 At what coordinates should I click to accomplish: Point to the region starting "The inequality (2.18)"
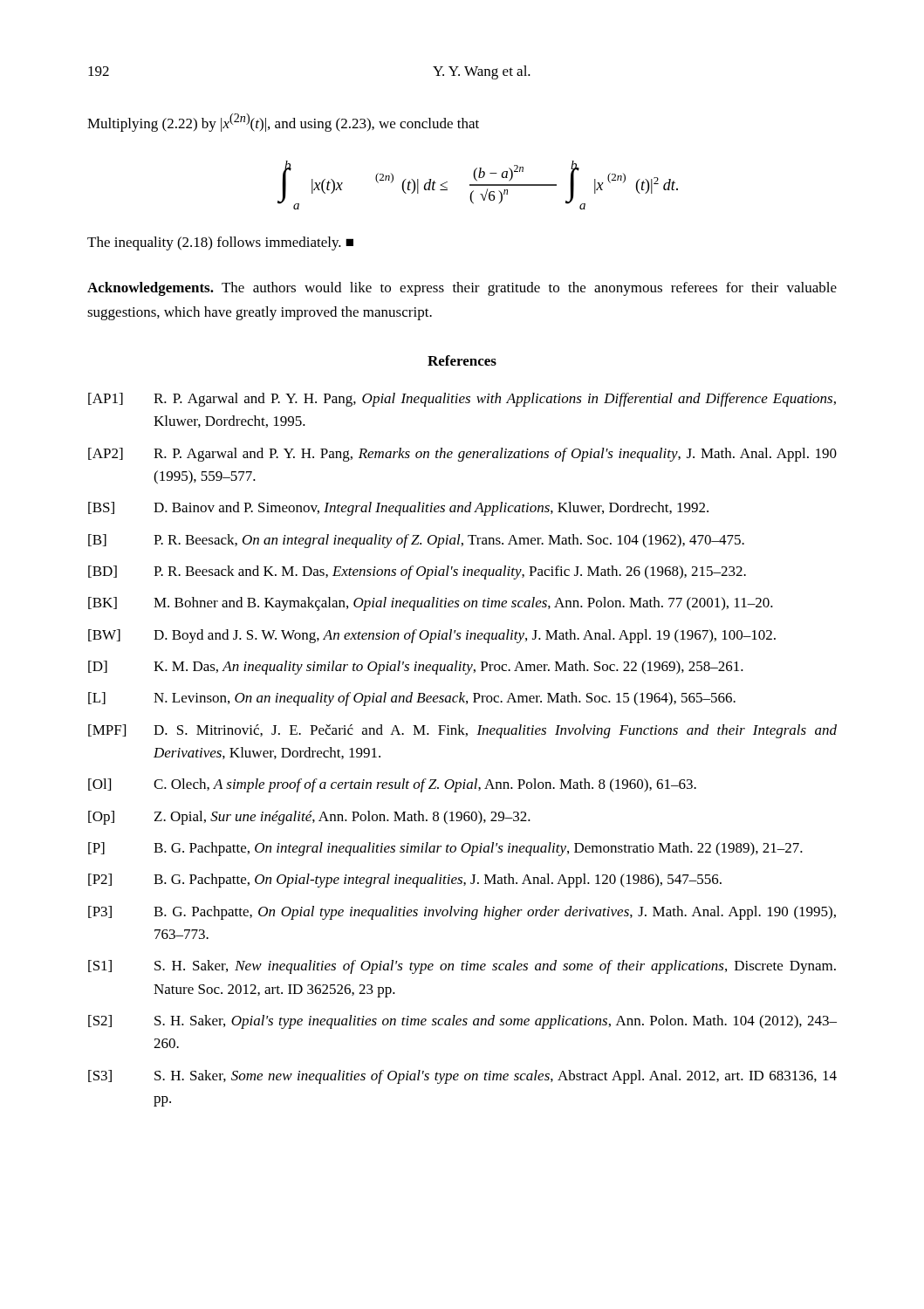(x=221, y=242)
